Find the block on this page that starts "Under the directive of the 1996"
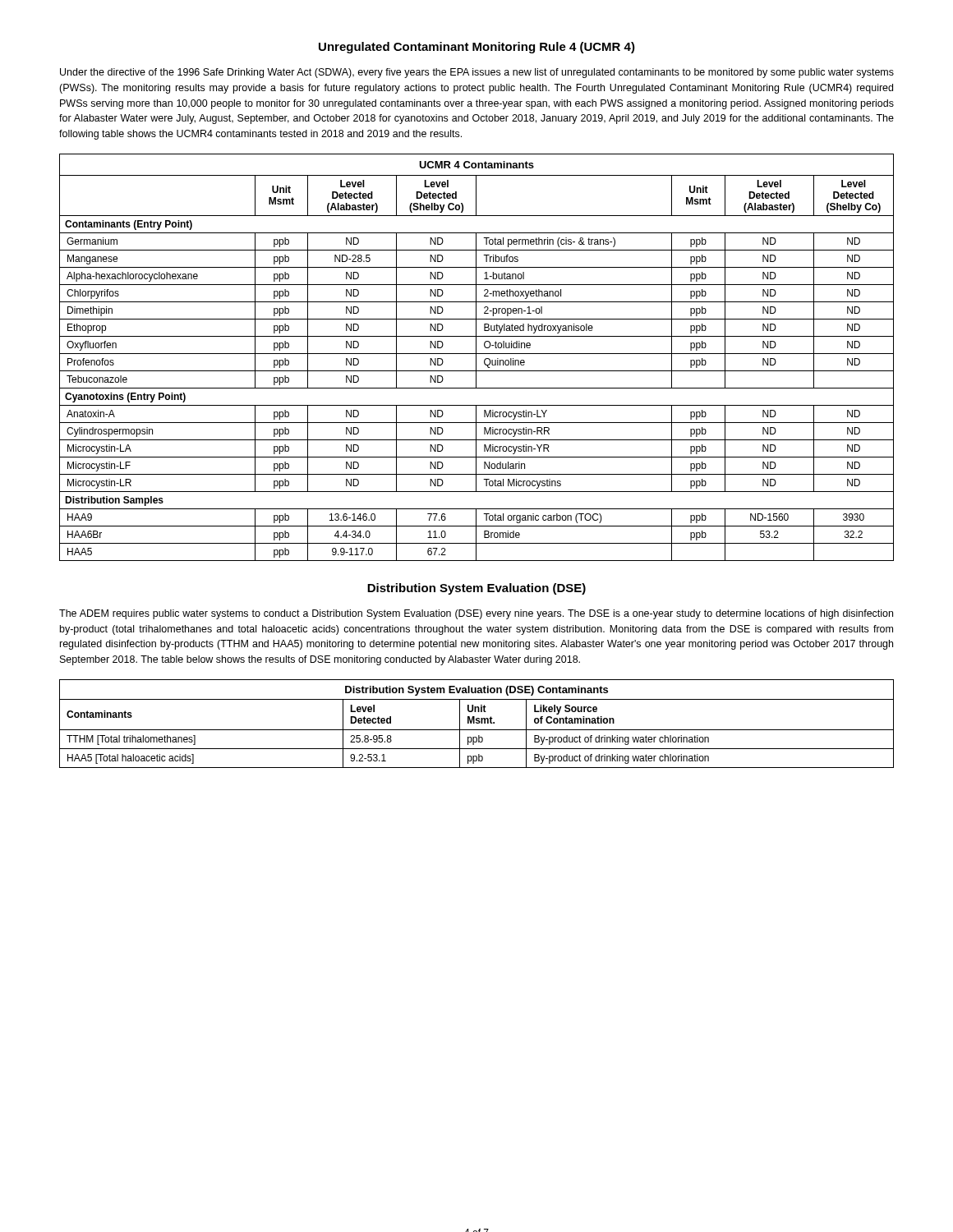 (476, 103)
